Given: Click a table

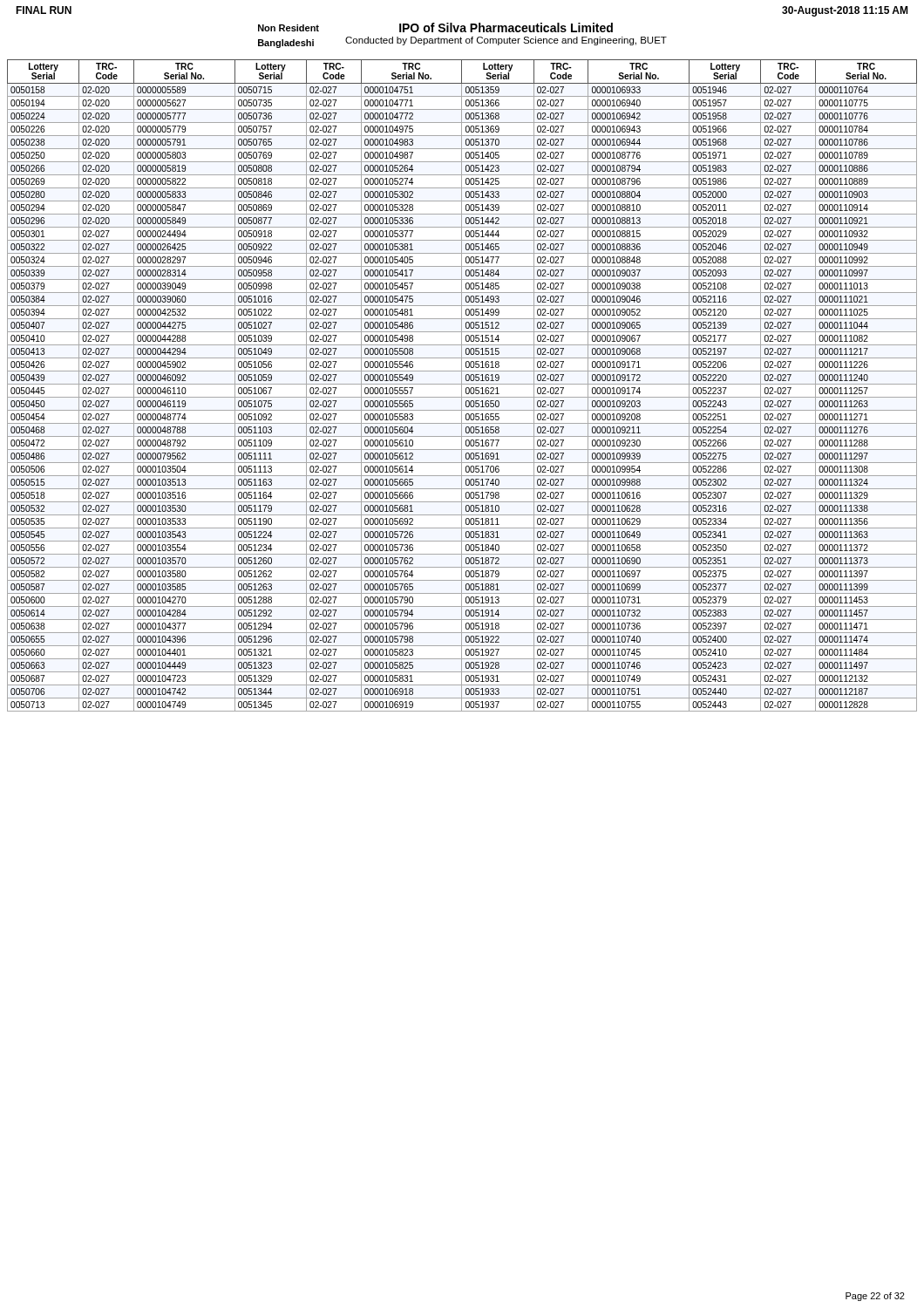Looking at the screenshot, I should 462,385.
